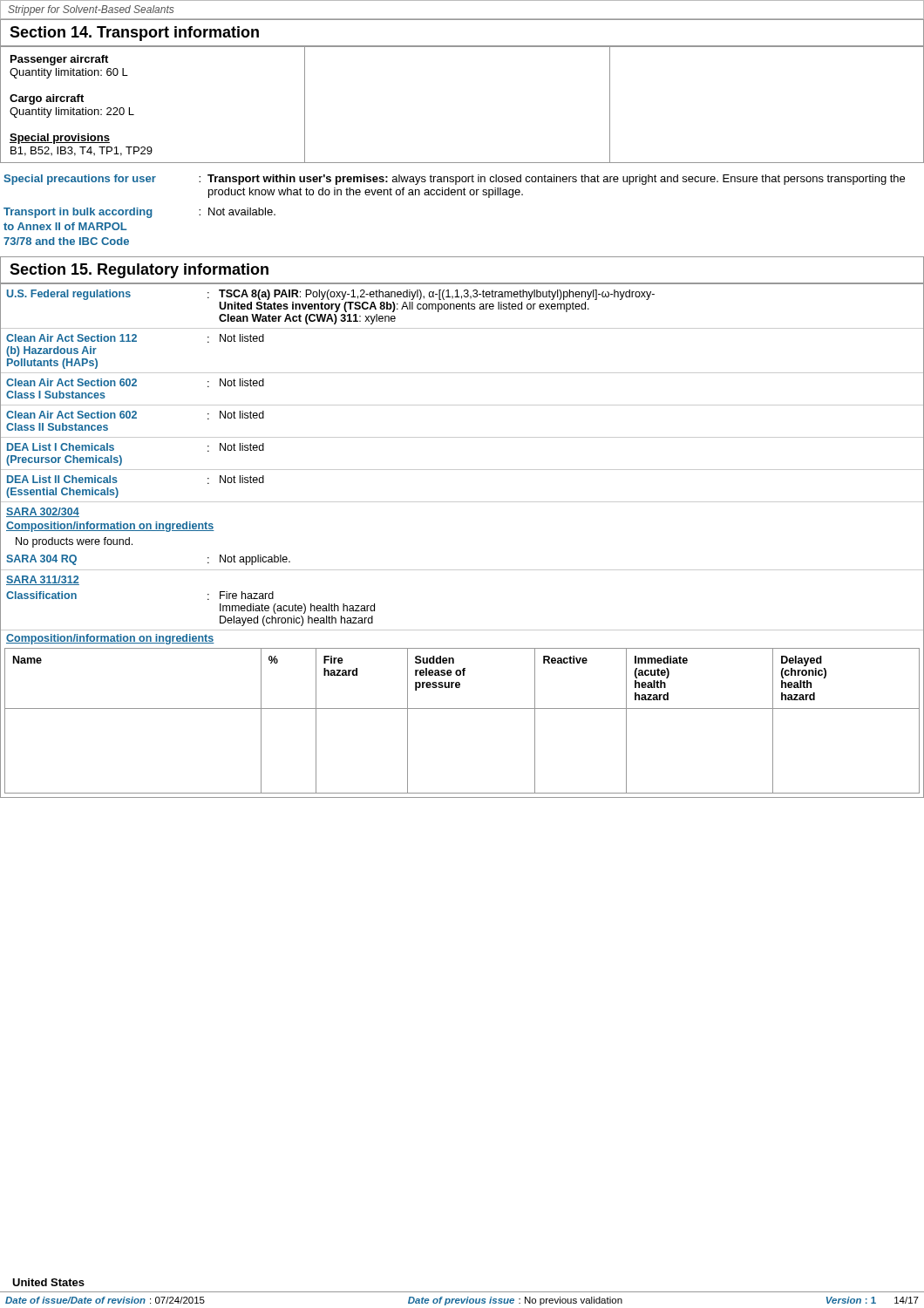This screenshot has width=924, height=1308.
Task: Point to the block starting "U.S. Federal regulations : TSCA 8(a) PAIR:"
Action: 462,306
